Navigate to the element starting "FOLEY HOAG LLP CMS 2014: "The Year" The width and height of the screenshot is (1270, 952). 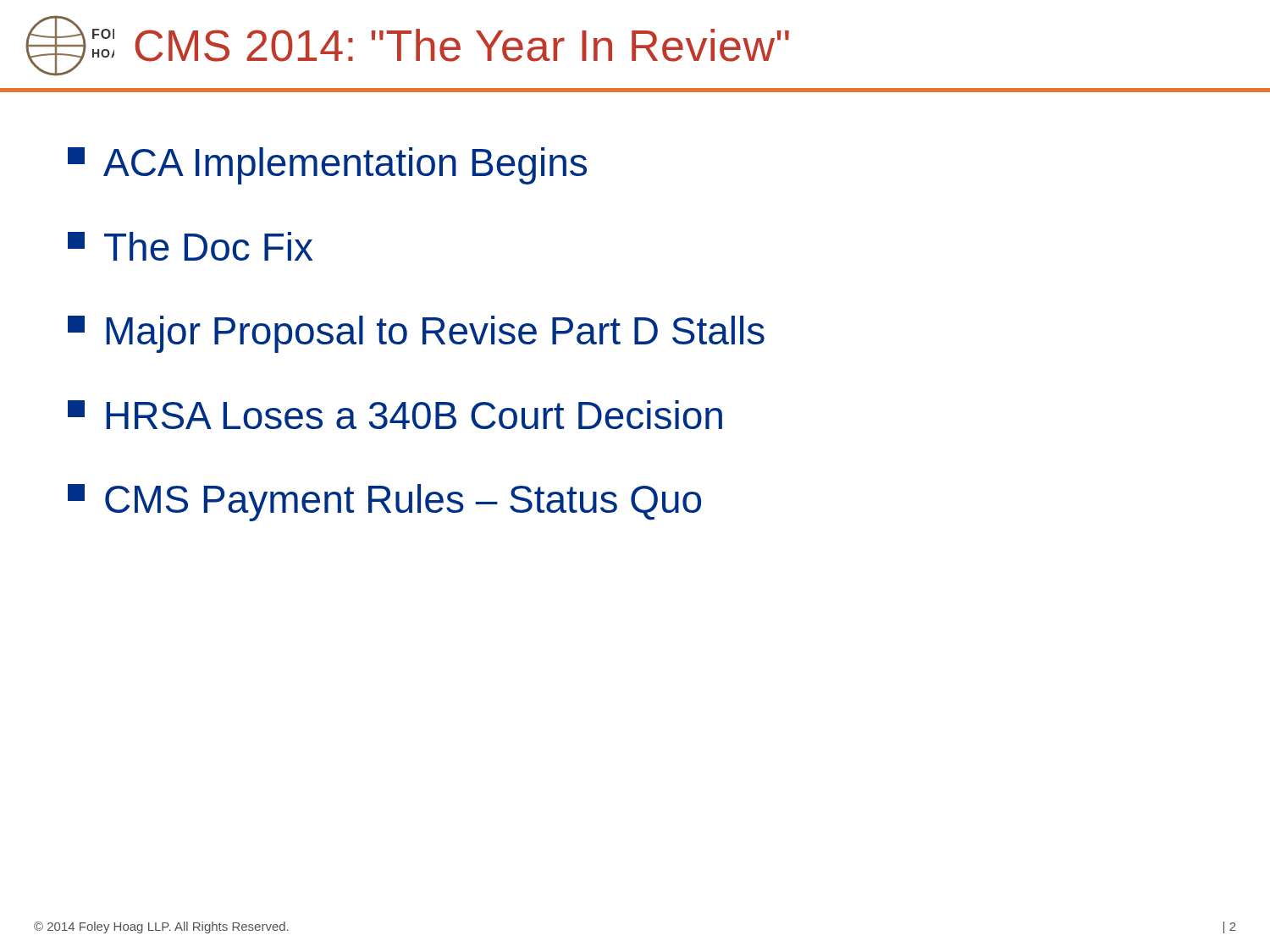(408, 46)
